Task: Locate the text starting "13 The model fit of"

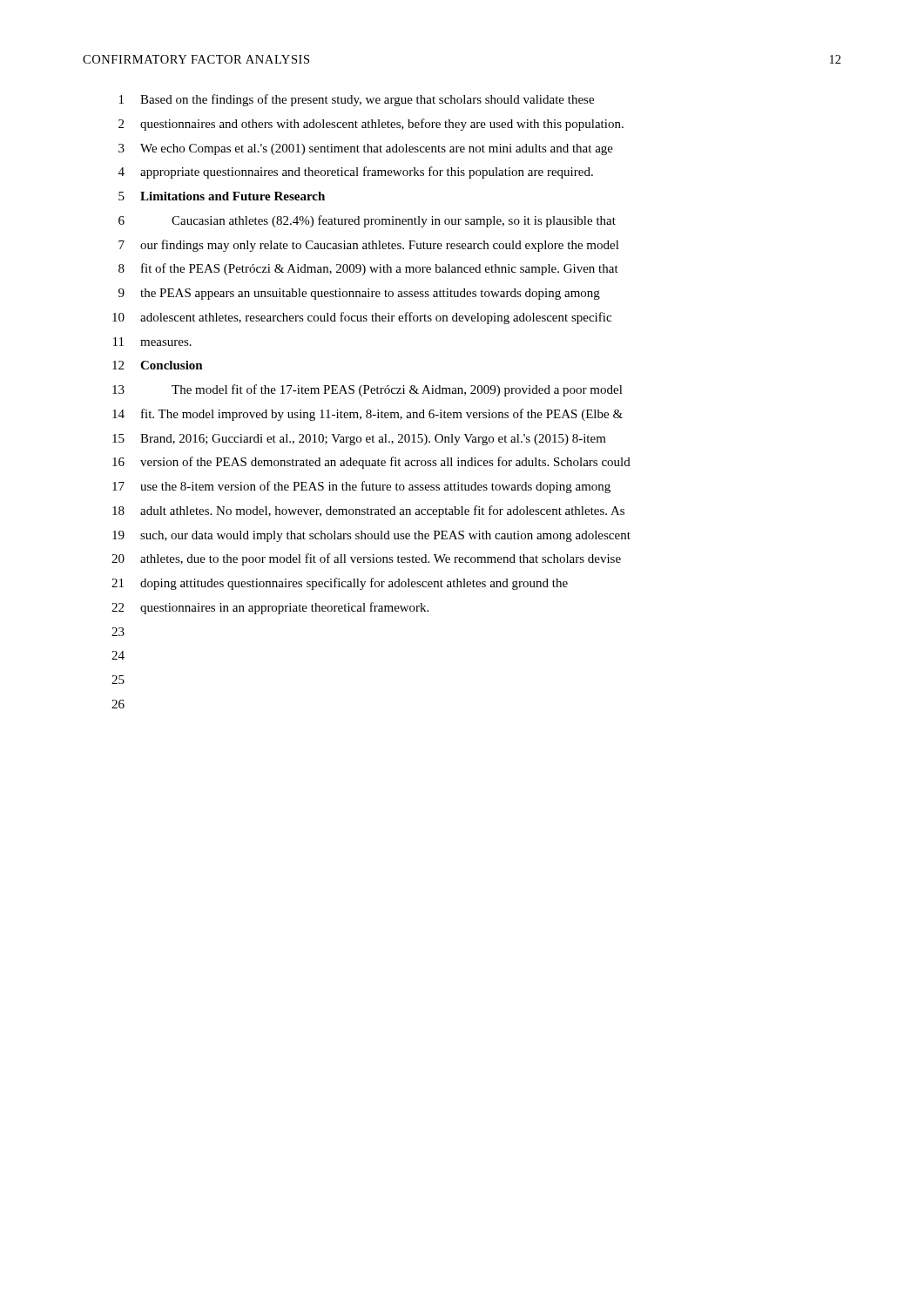Action: click(462, 547)
